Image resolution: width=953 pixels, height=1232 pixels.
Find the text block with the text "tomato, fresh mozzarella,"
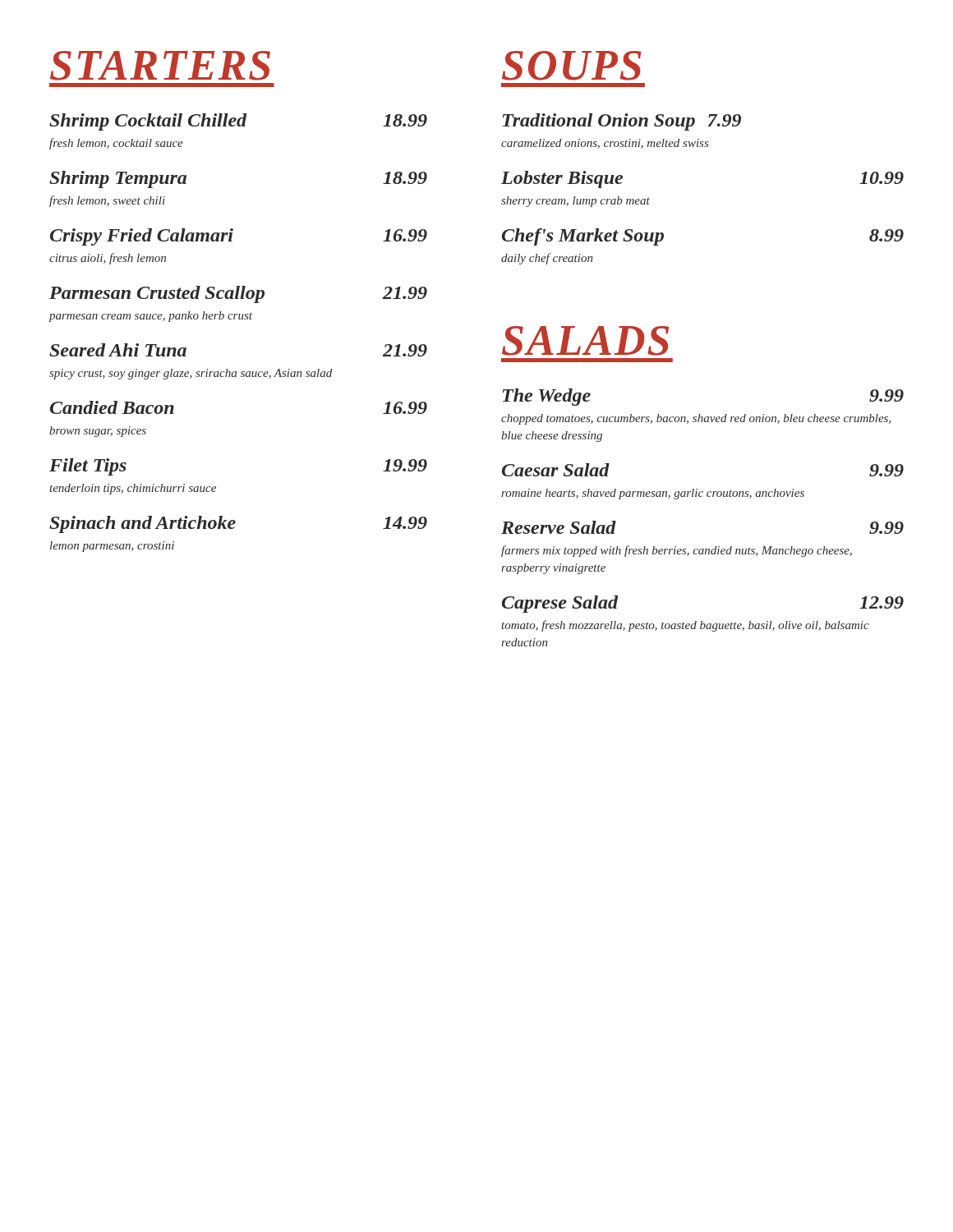[702, 634]
